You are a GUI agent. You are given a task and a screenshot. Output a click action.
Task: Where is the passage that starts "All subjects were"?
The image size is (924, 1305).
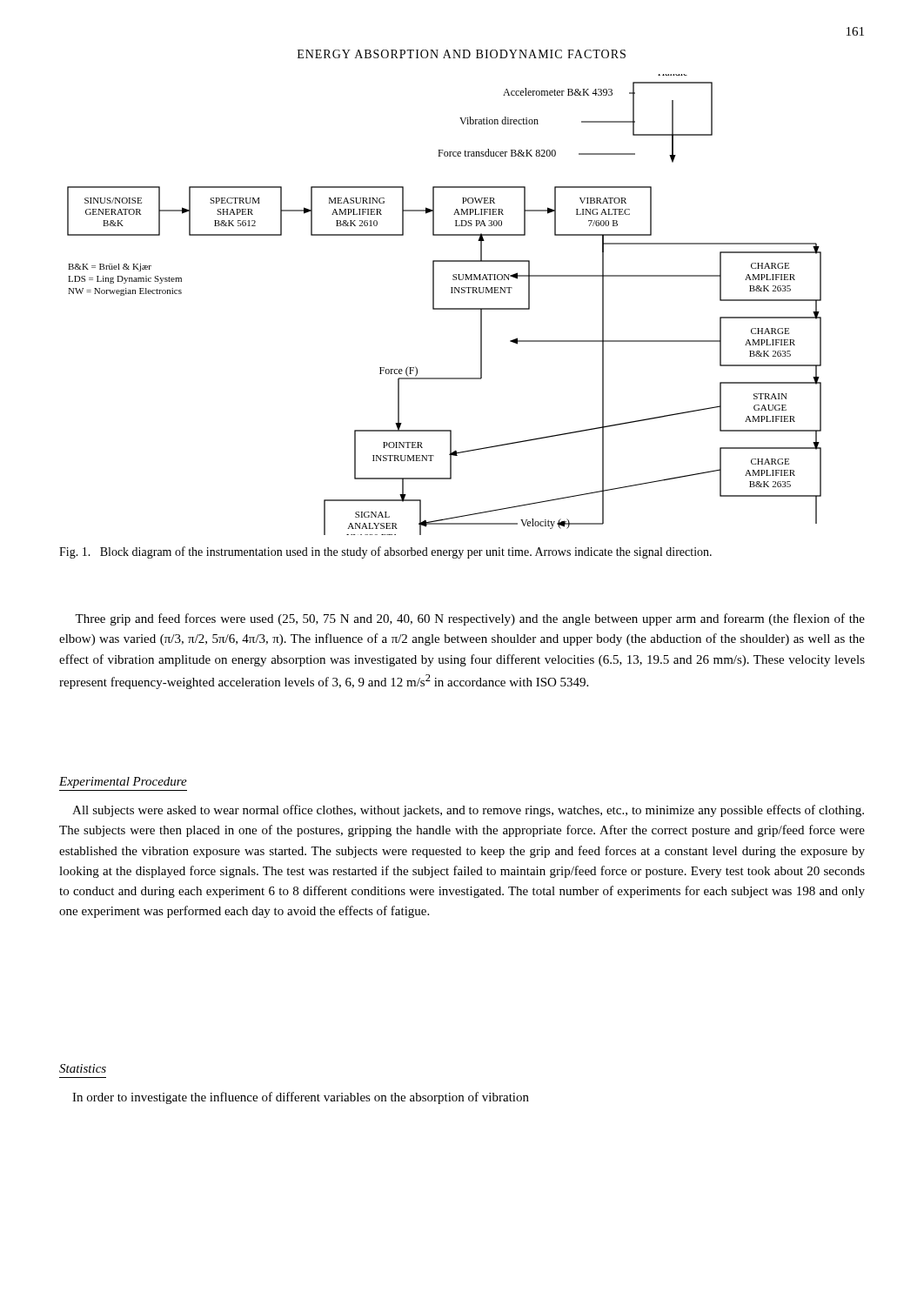point(462,861)
